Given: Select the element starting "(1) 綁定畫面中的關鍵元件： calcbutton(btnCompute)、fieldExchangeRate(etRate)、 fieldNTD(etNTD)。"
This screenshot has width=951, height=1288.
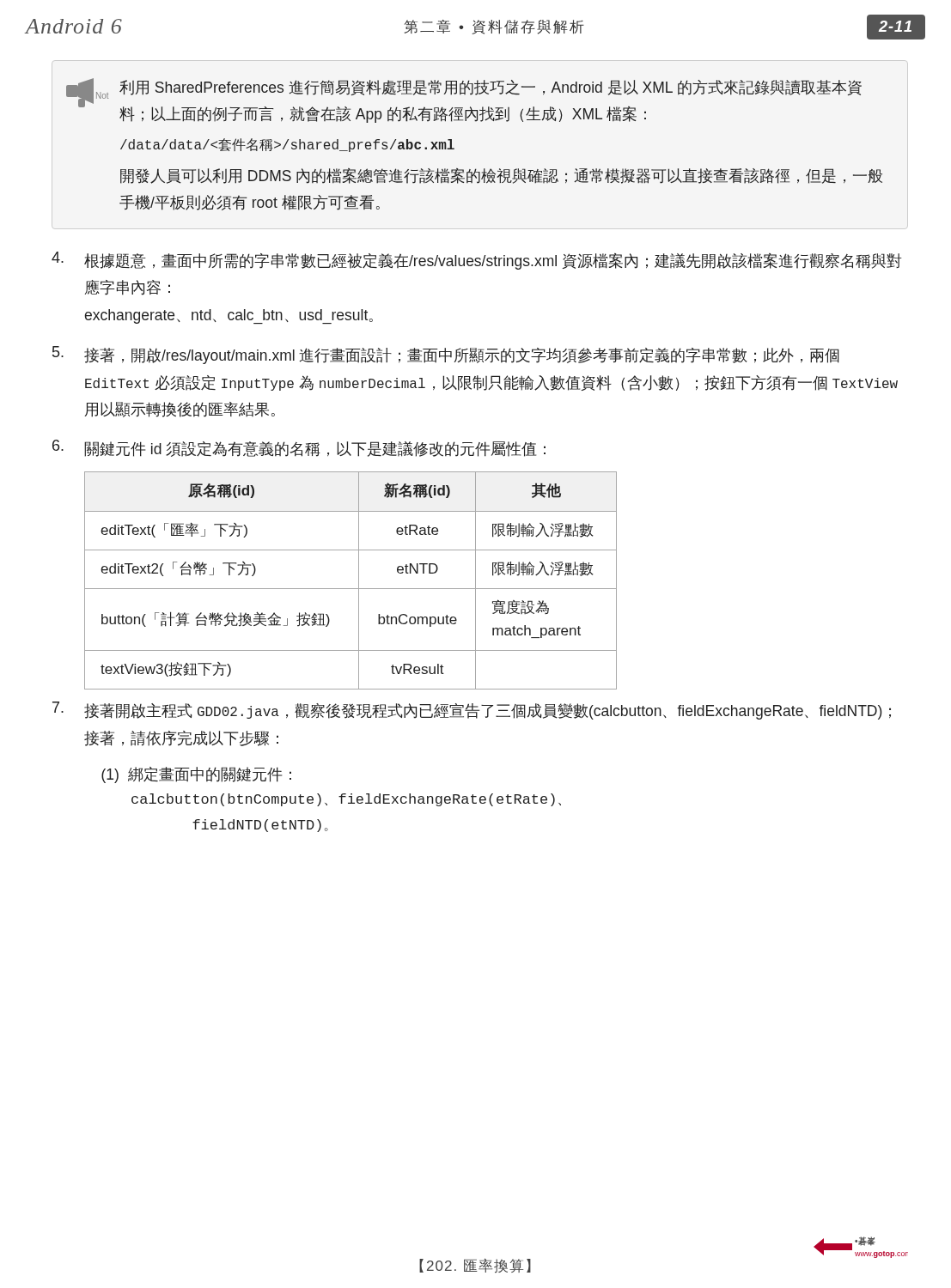Looking at the screenshot, I should pyautogui.click(x=496, y=800).
